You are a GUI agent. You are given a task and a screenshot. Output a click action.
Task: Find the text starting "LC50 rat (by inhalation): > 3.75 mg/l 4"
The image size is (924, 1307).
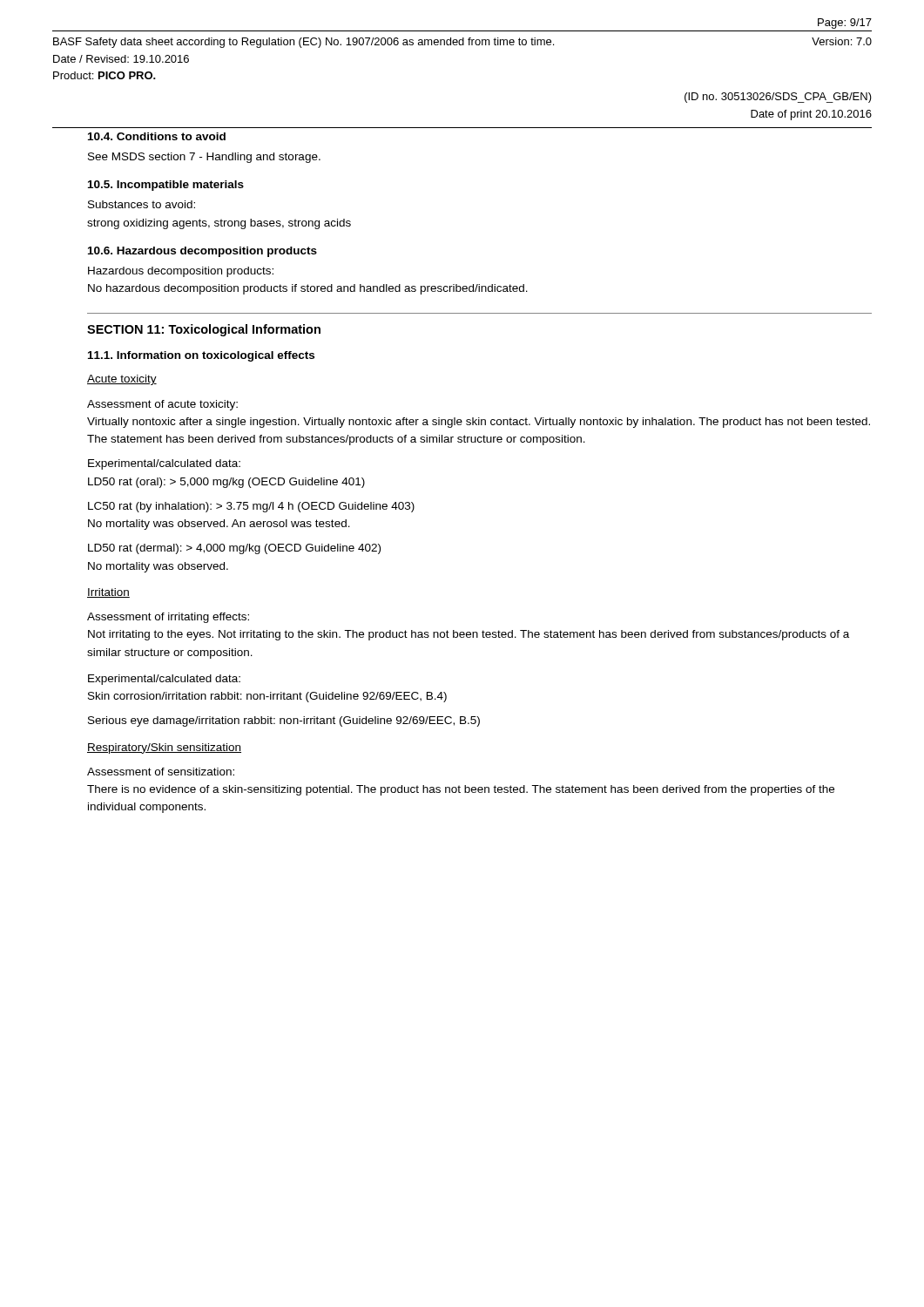click(x=251, y=514)
